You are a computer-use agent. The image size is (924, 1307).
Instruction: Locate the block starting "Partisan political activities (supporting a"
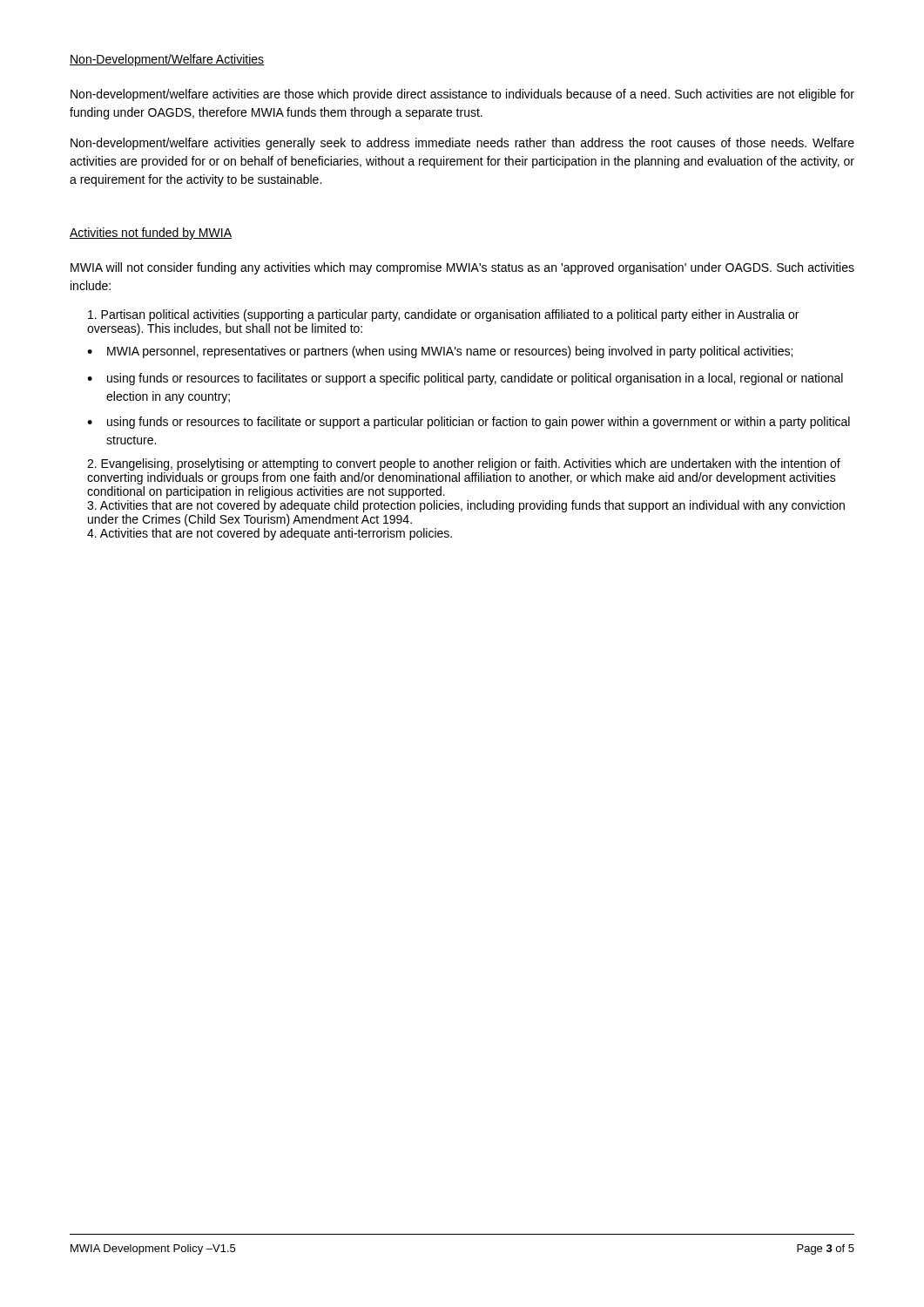tap(471, 379)
